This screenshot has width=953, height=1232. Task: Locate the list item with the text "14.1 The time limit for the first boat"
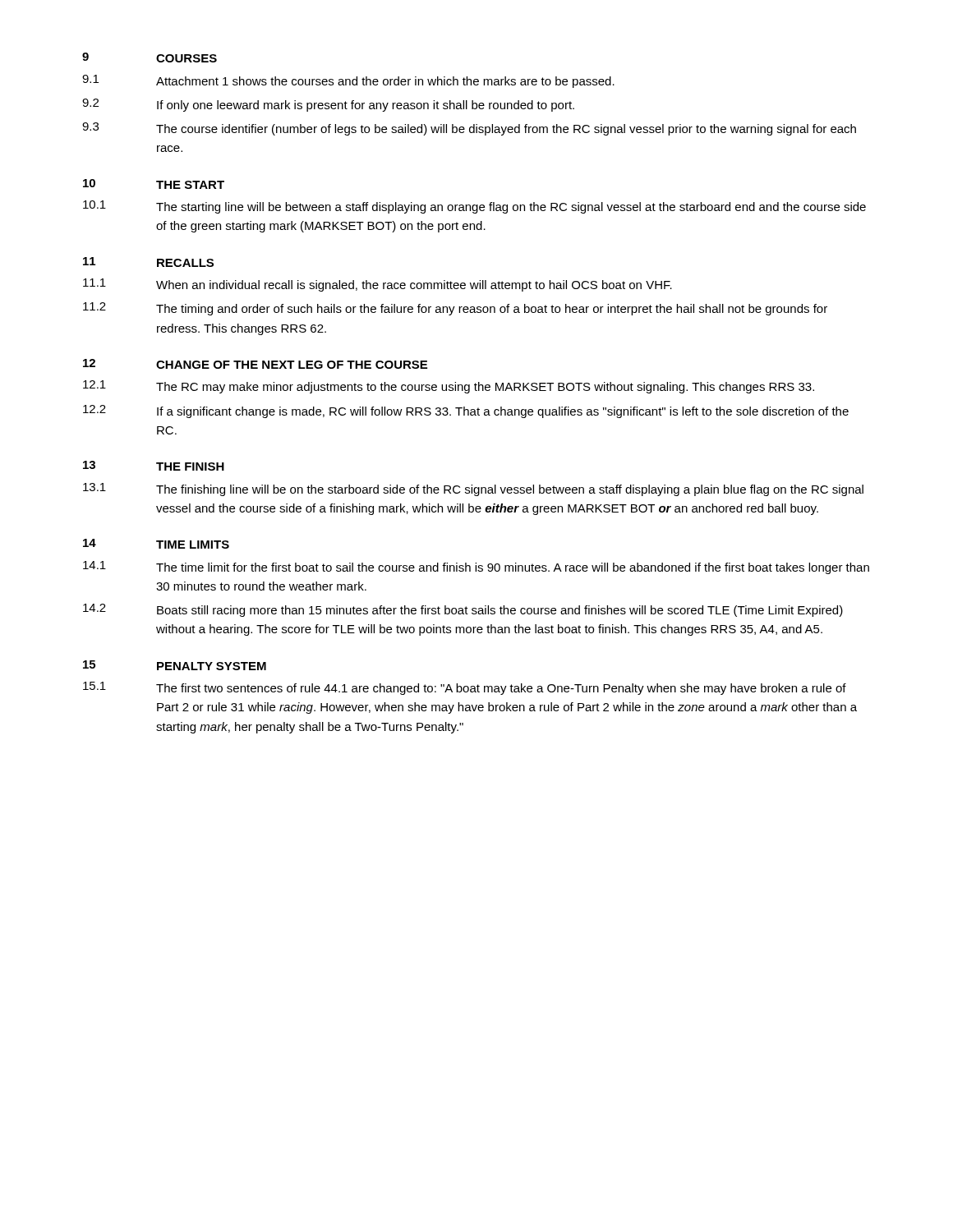click(x=476, y=576)
